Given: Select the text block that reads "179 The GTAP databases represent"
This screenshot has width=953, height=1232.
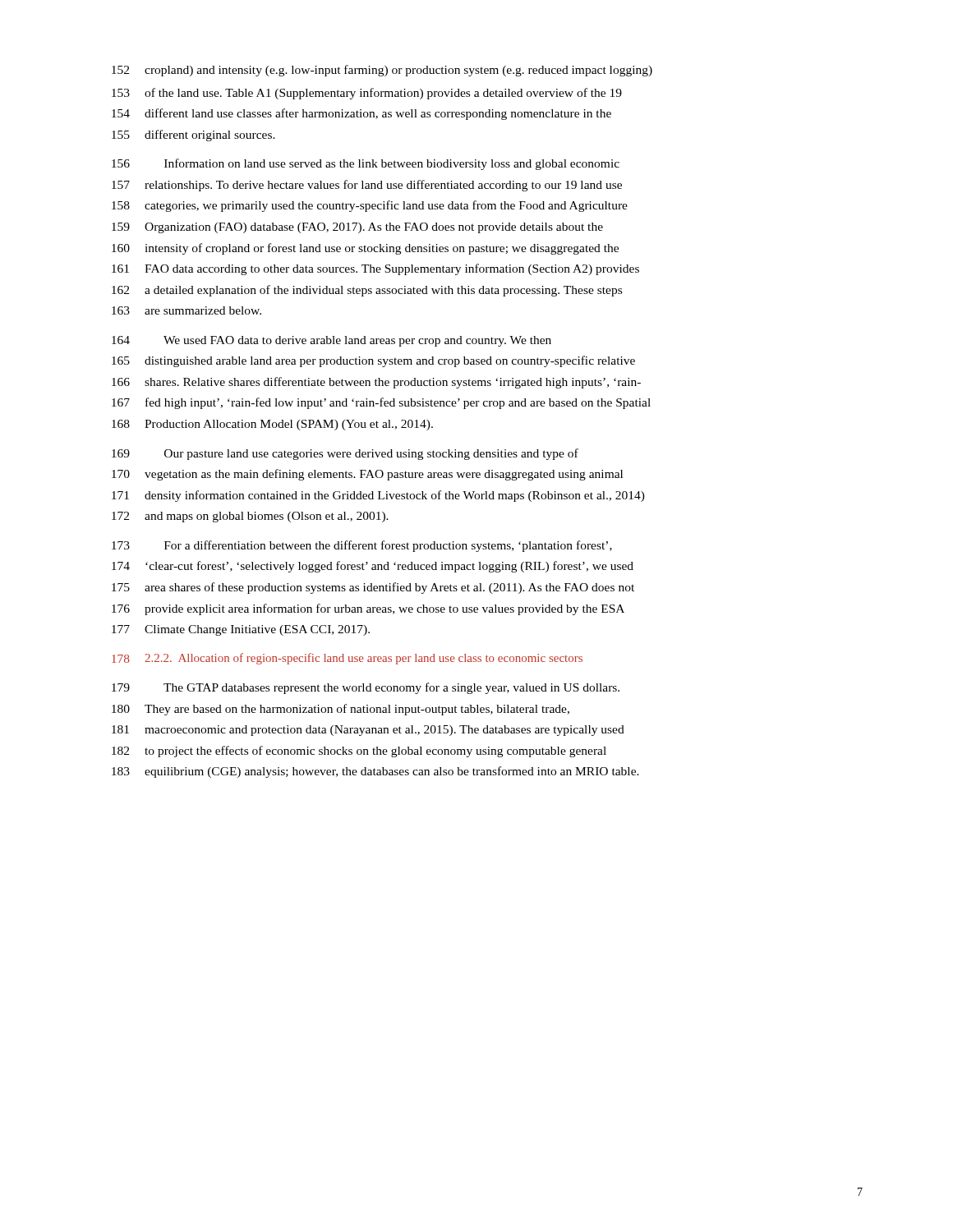Looking at the screenshot, I should [476, 687].
